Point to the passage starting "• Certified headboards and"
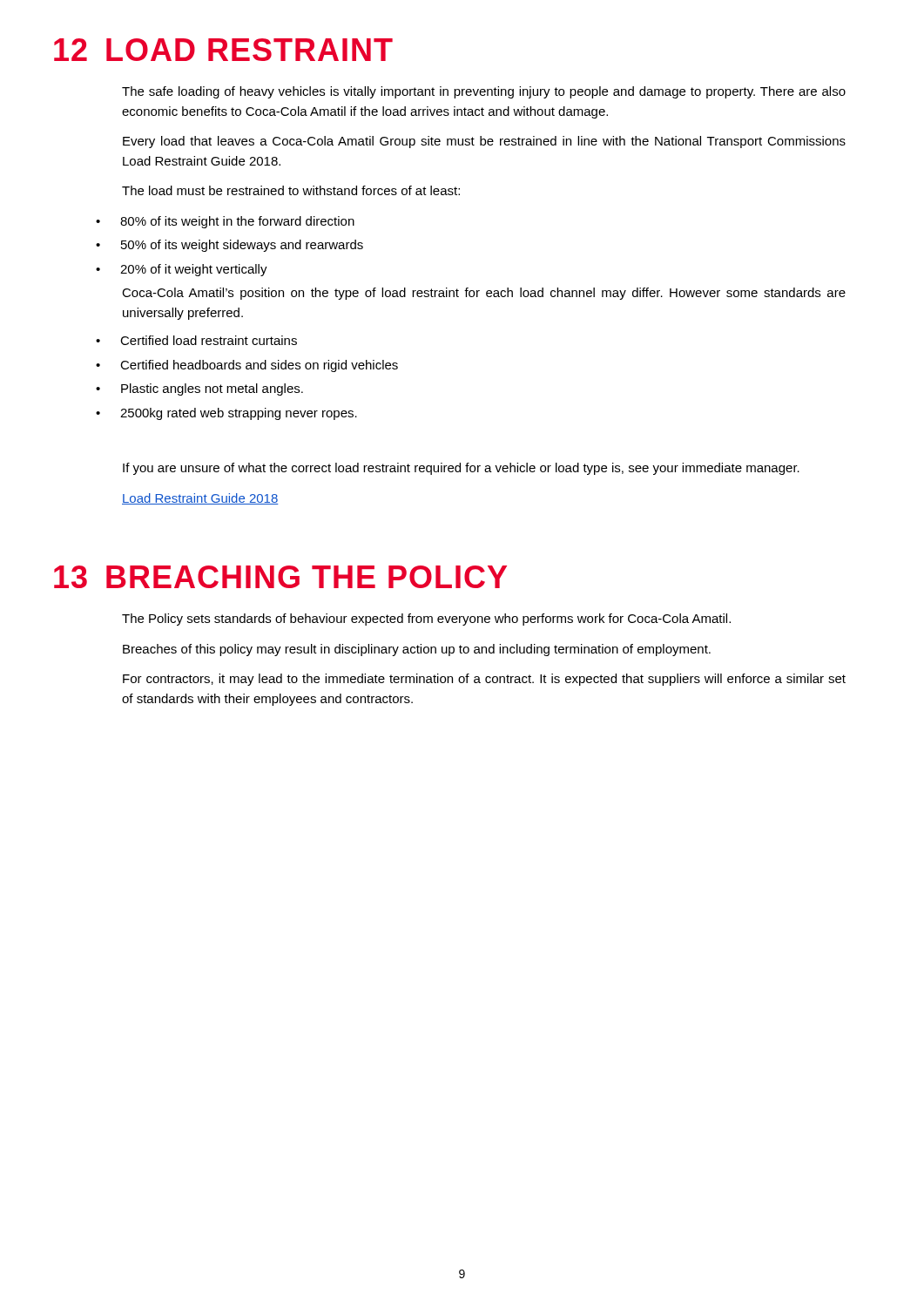The width and height of the screenshot is (924, 1307). [x=247, y=366]
